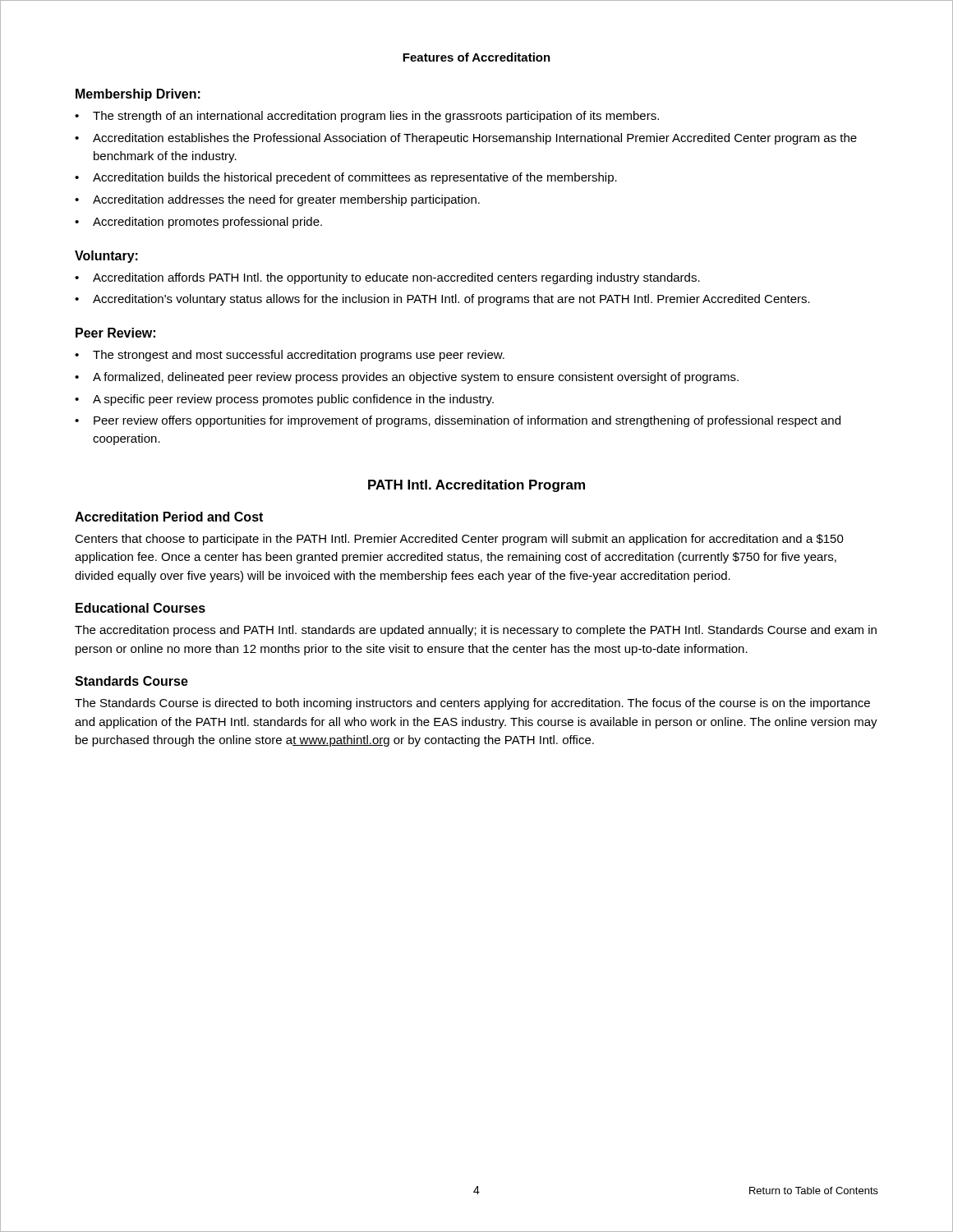
Task: Select the list item that reads "• Accreditation builds the historical"
Action: pyautogui.click(x=476, y=177)
